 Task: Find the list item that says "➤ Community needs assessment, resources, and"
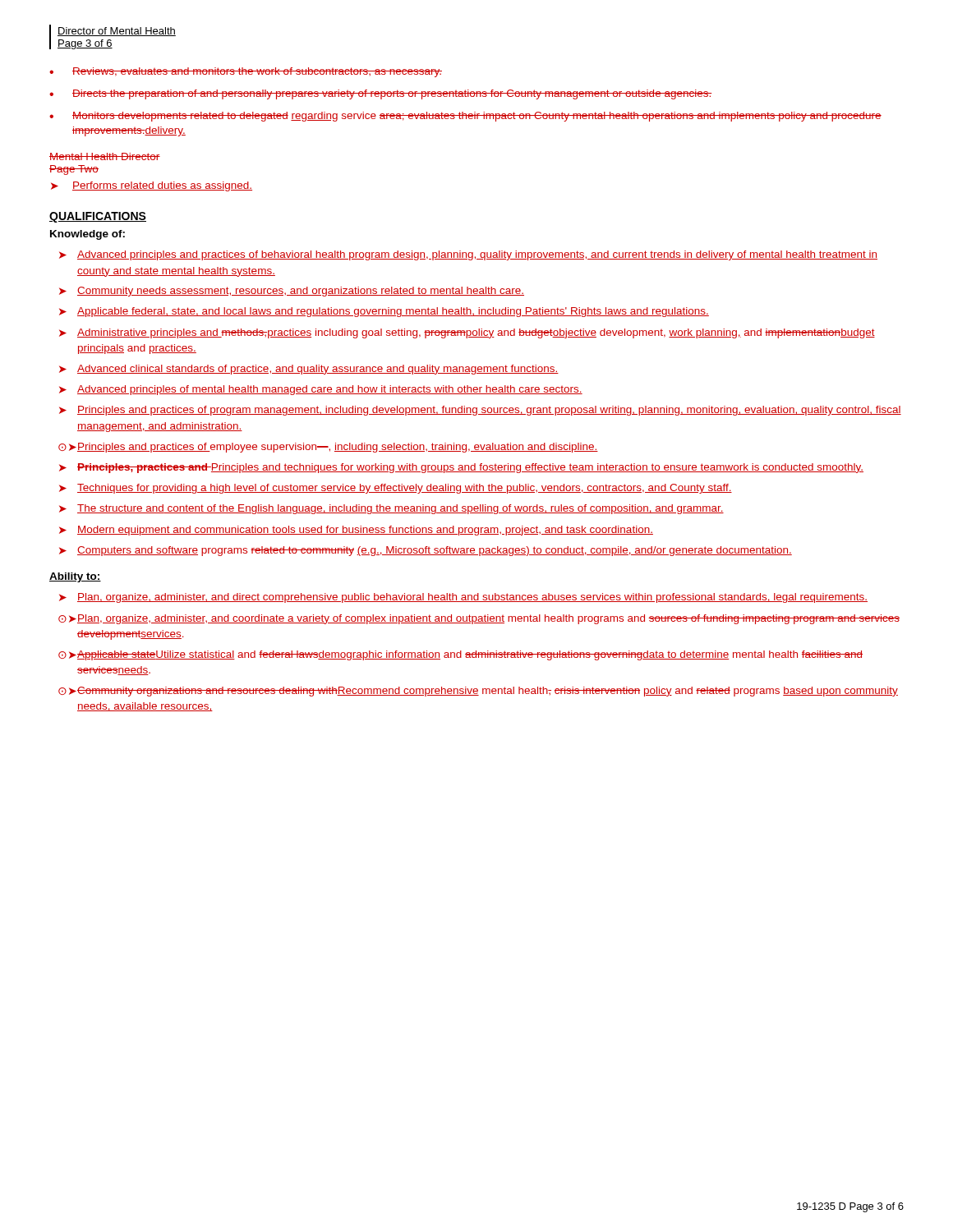point(481,291)
